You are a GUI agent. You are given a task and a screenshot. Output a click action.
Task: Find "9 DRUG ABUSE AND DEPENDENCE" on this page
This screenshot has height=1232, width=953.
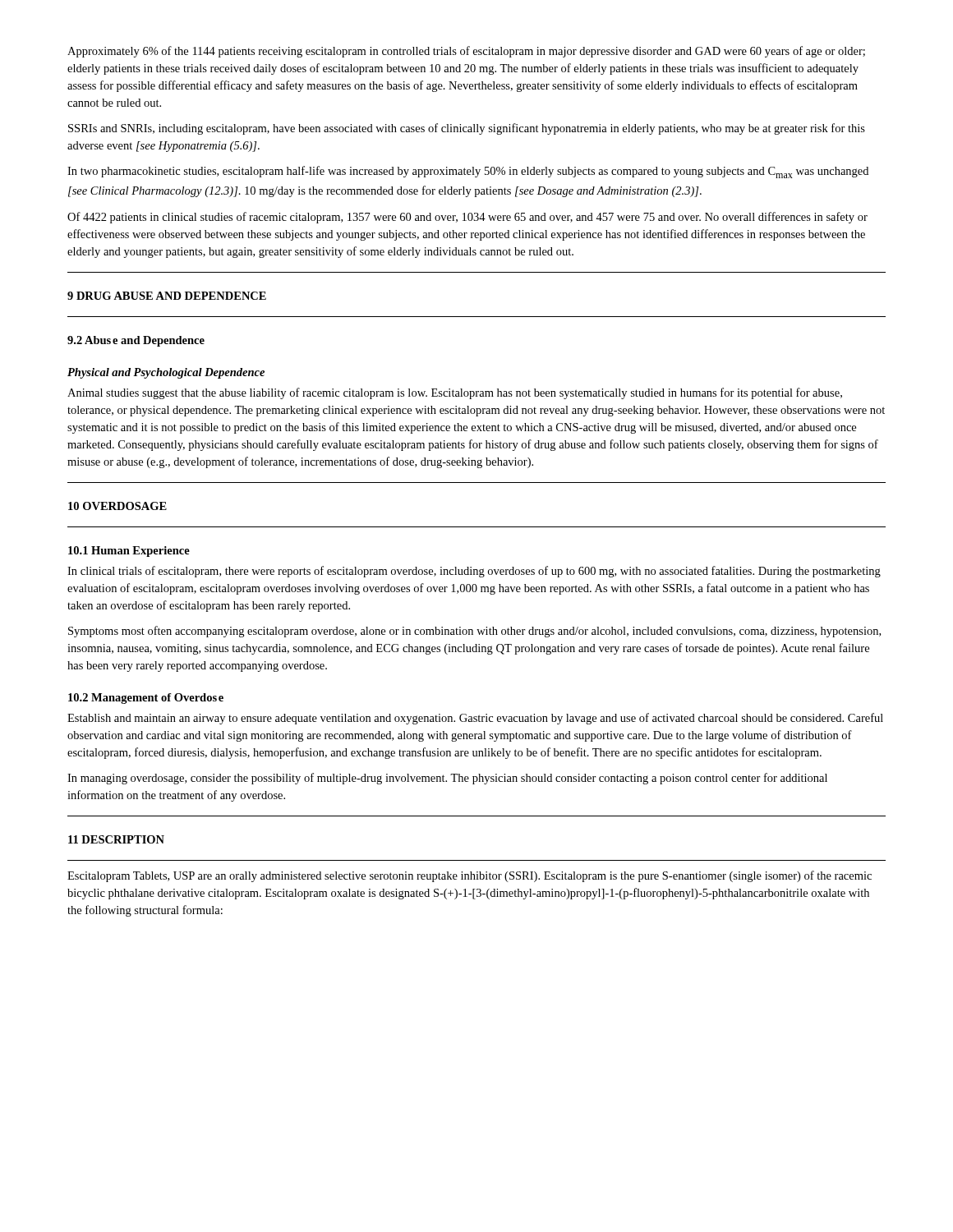point(167,295)
